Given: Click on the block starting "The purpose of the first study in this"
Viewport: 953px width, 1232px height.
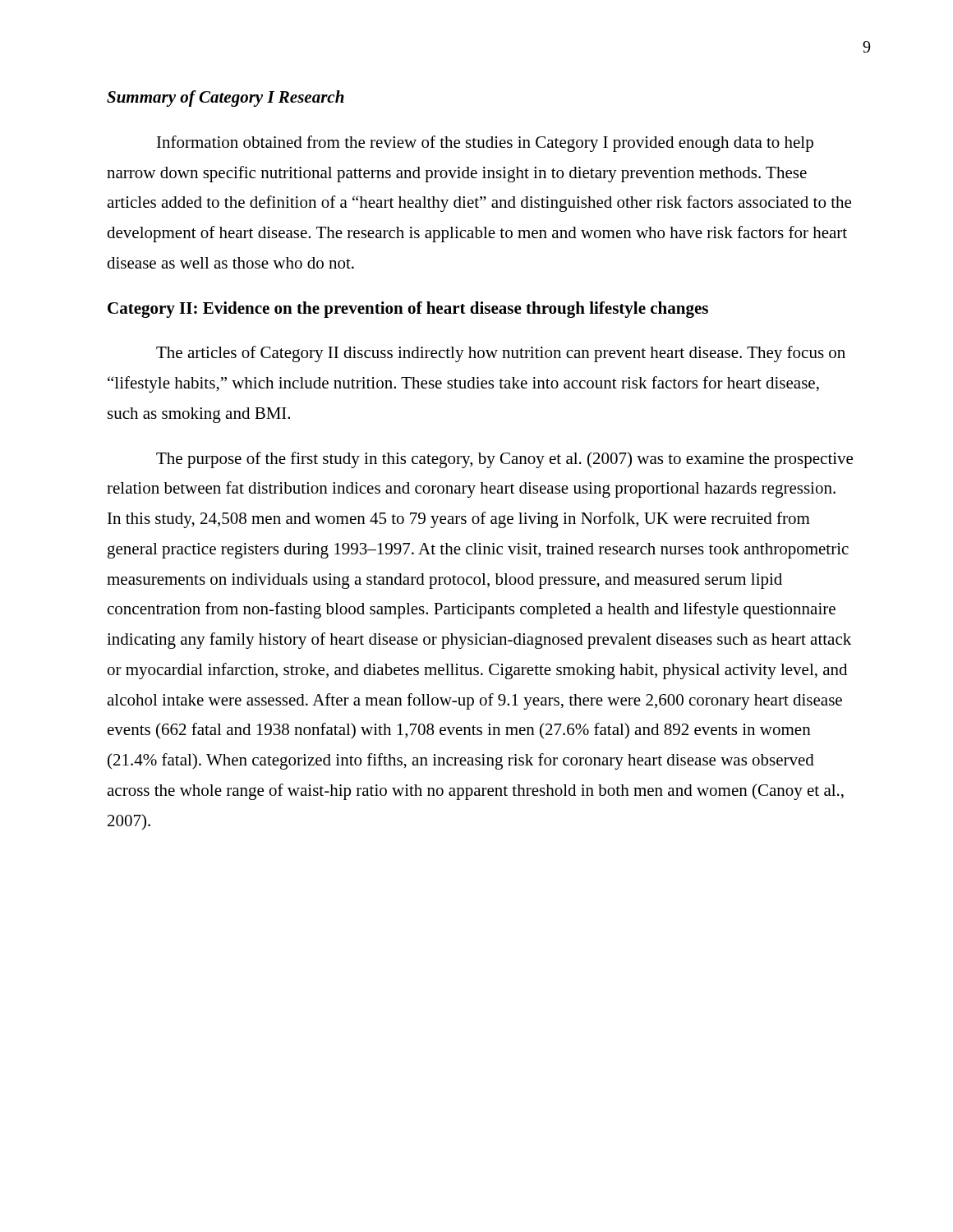Looking at the screenshot, I should [481, 639].
